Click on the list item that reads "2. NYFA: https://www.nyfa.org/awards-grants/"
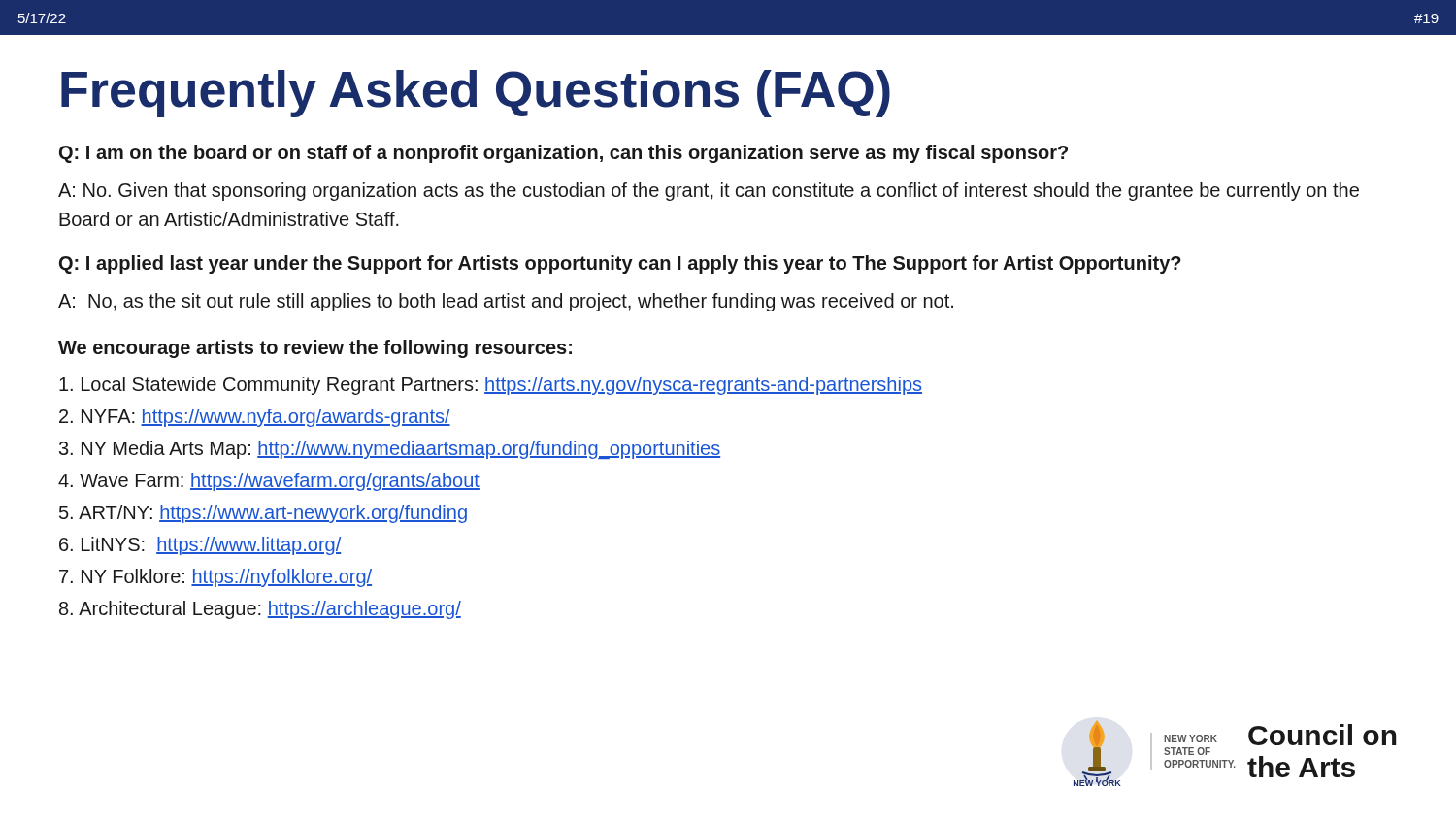The height and width of the screenshot is (819, 1456). (254, 416)
